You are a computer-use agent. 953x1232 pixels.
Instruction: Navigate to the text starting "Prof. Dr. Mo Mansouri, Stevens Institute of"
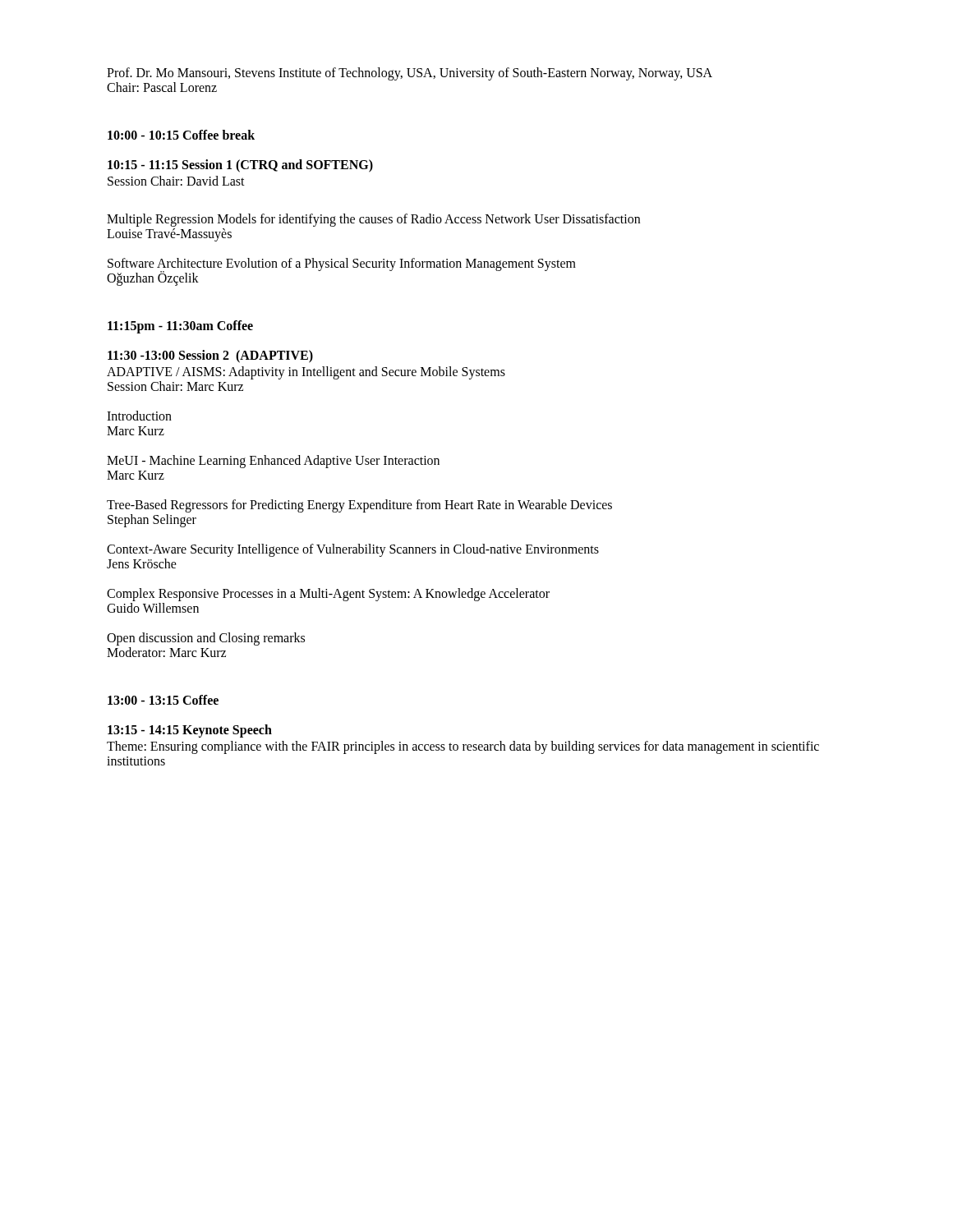(x=410, y=80)
